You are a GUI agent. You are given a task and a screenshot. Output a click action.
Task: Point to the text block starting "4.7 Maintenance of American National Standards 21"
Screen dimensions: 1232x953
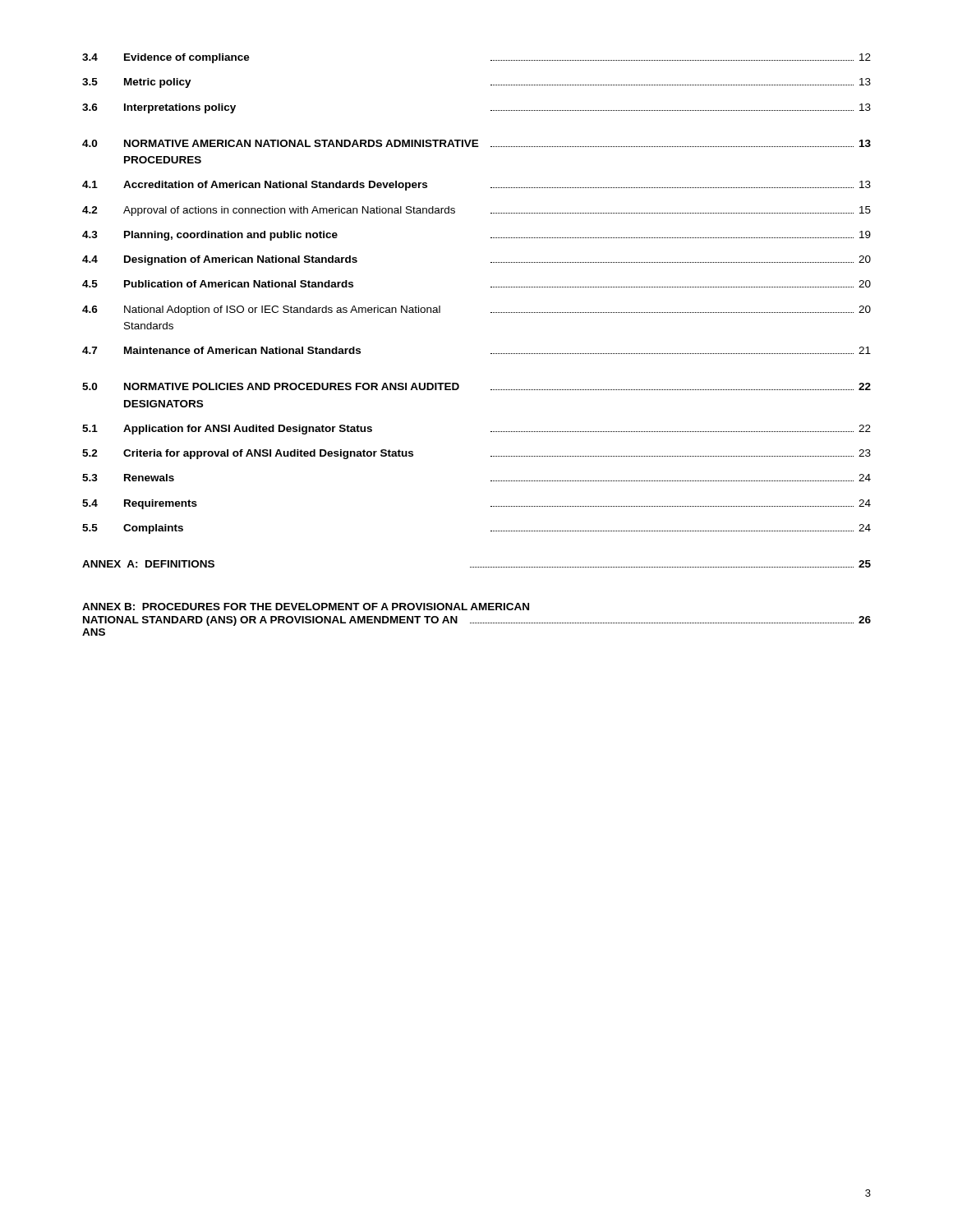point(87,350)
